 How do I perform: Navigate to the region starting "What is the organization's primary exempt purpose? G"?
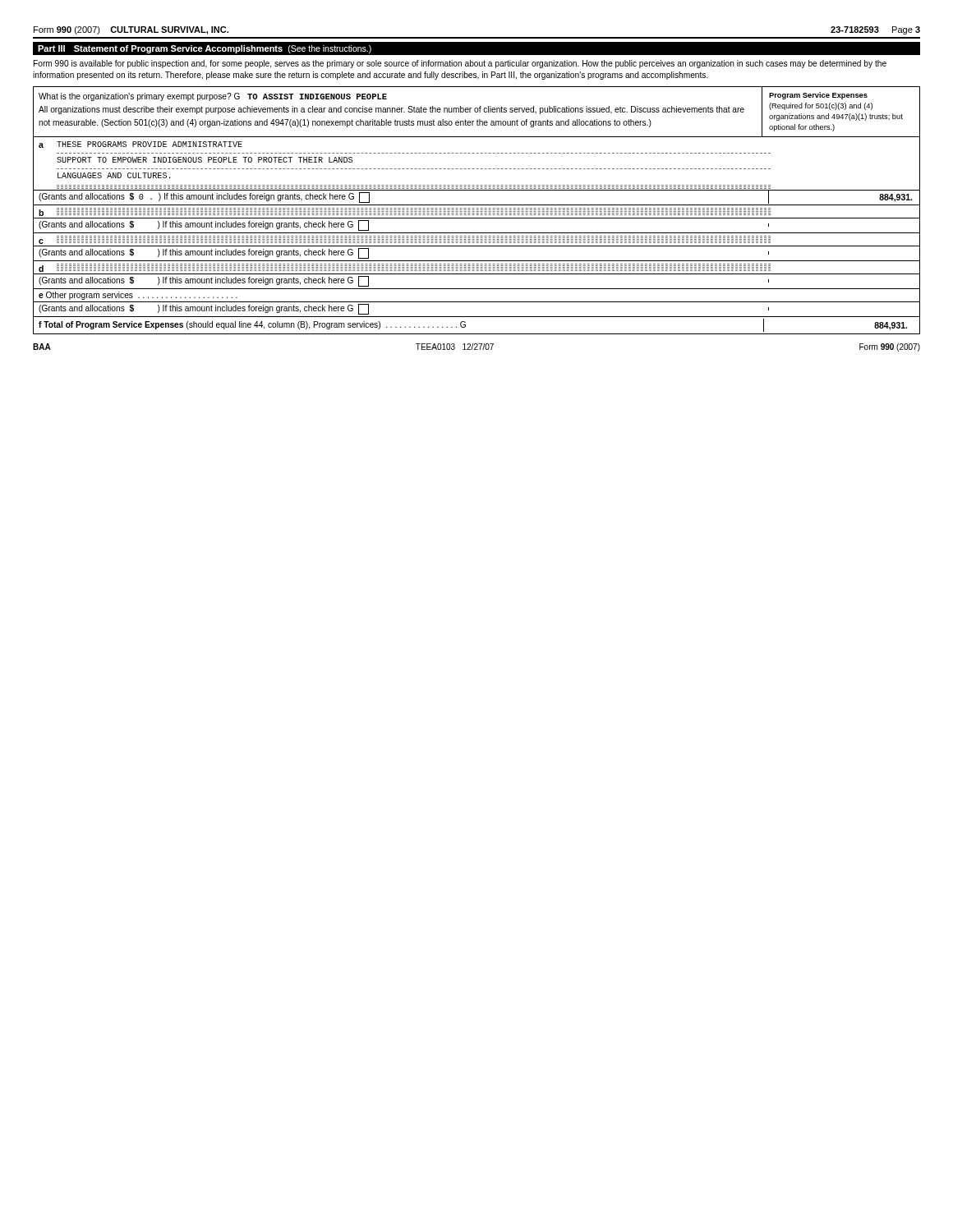coord(391,109)
